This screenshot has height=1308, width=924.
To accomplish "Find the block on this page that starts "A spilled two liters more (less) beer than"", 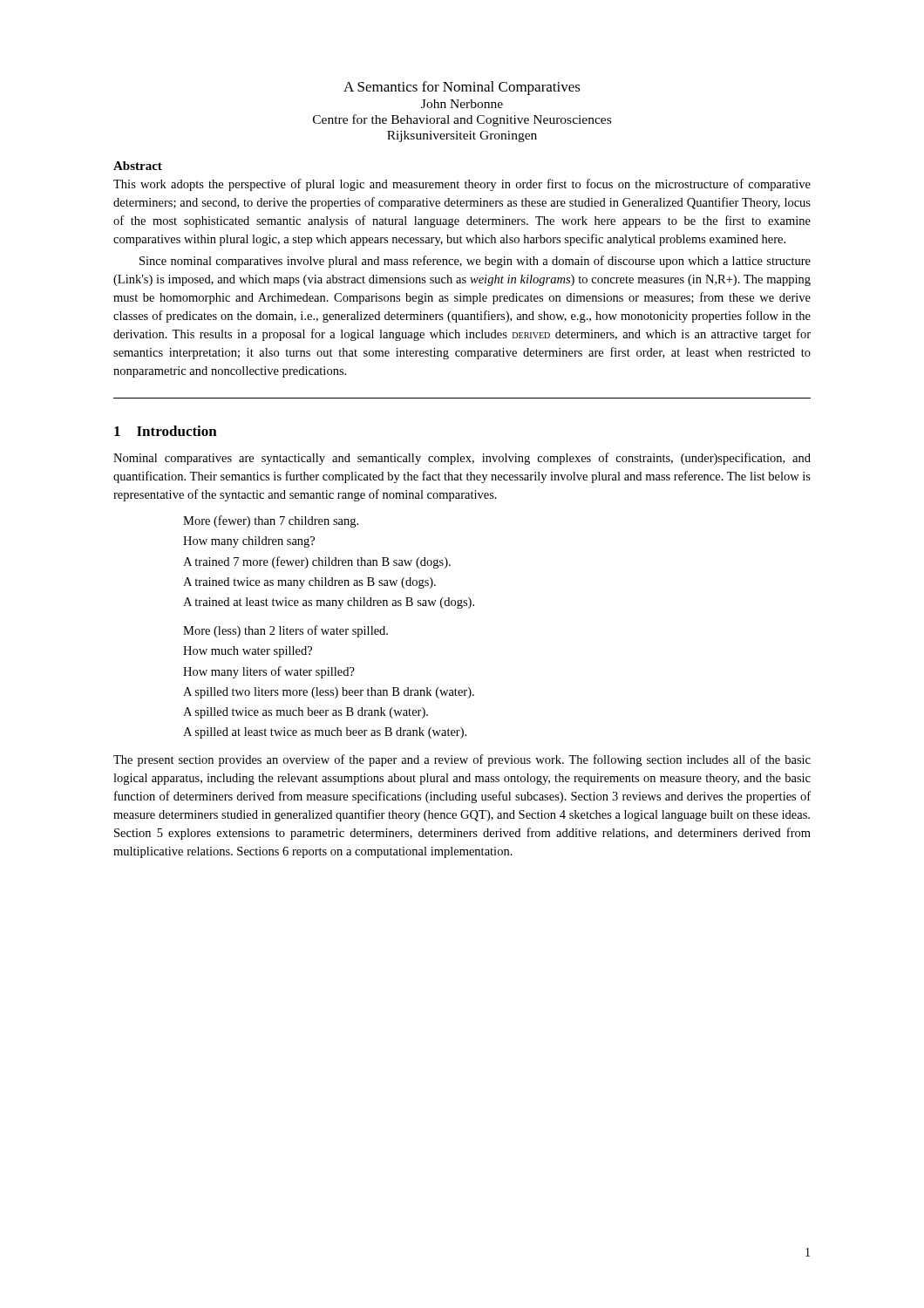I will pos(329,693).
